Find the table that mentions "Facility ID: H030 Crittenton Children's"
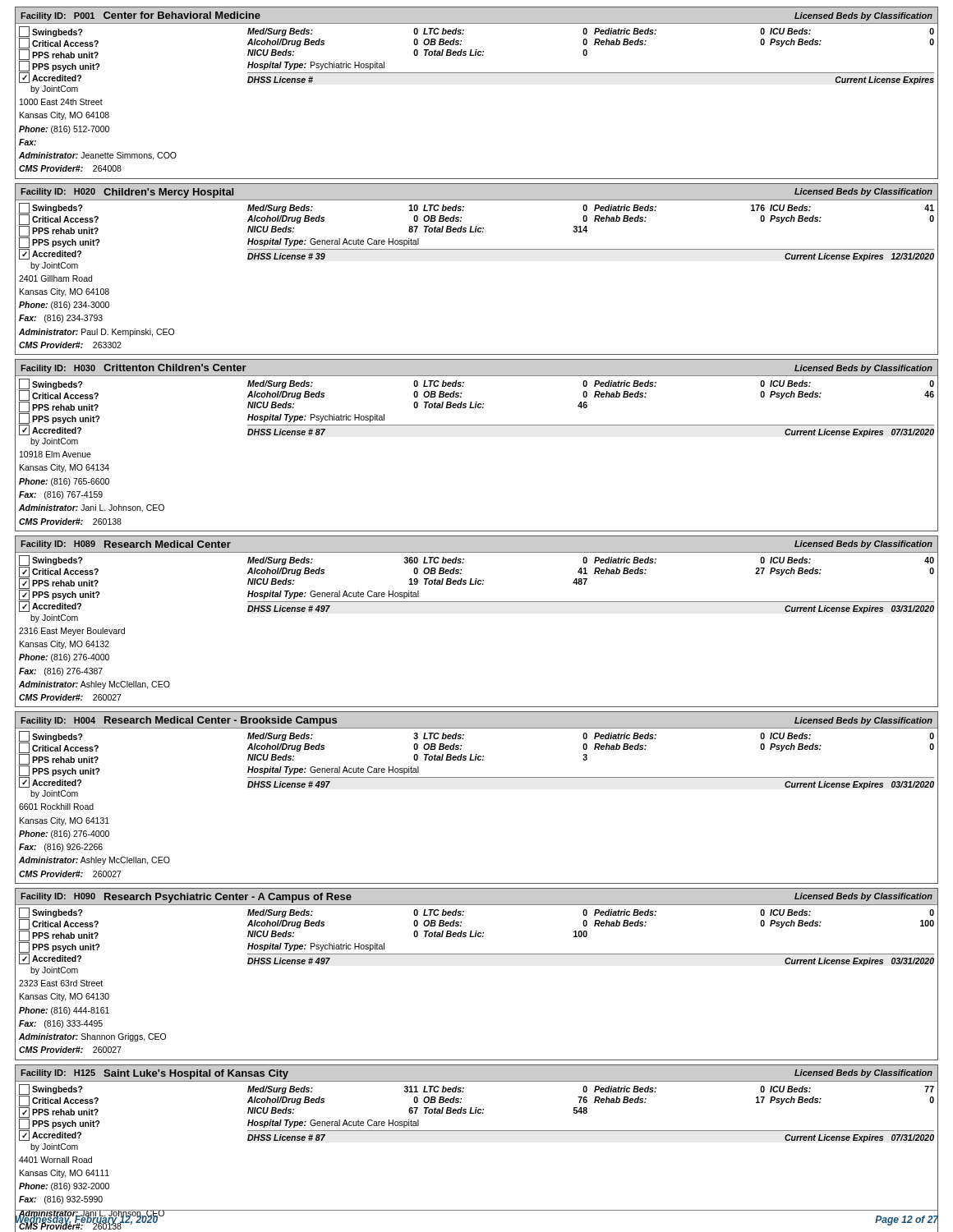 tap(476, 445)
